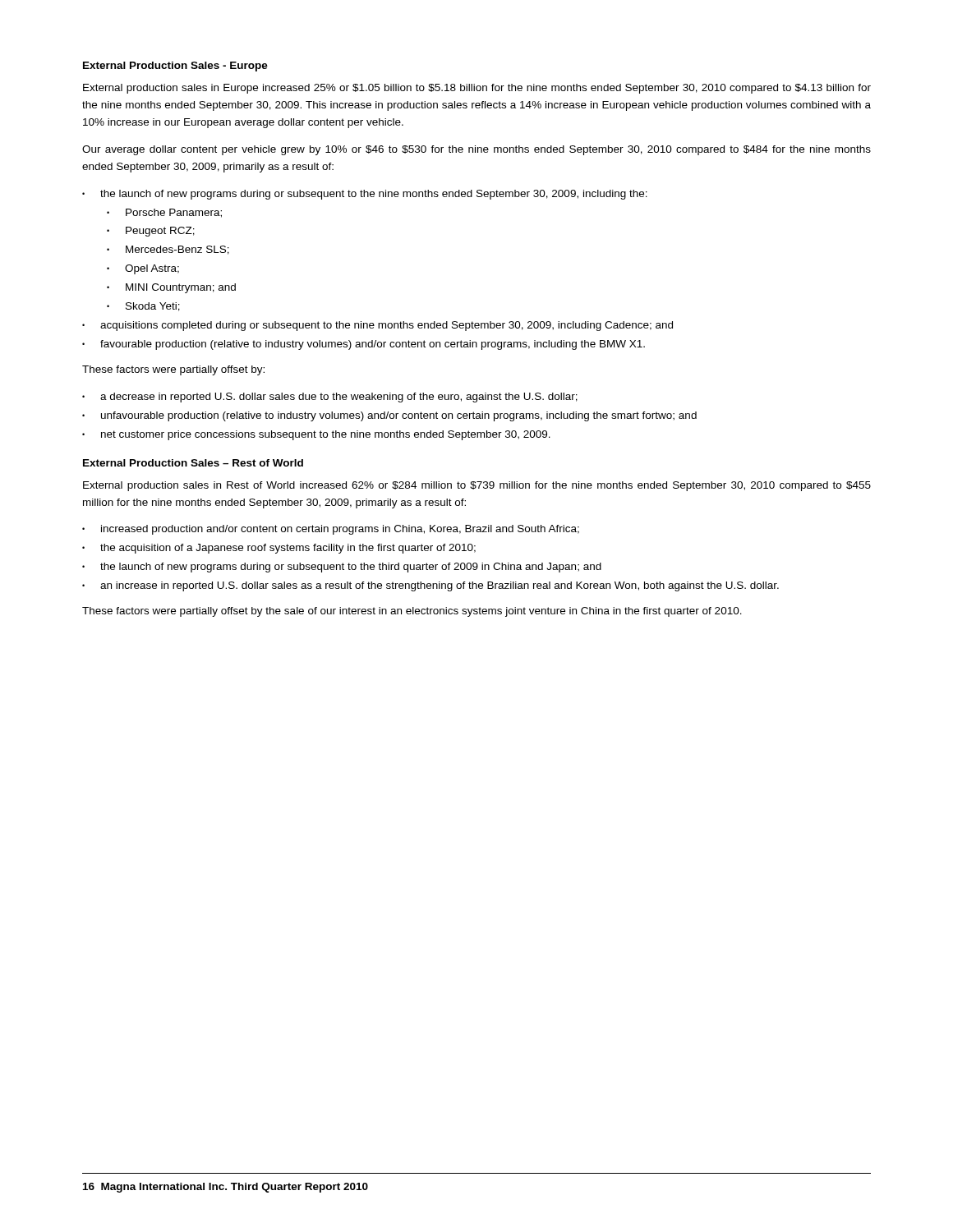The width and height of the screenshot is (953, 1232).
Task: Find the passage starting "• the acquisition of a"
Action: [476, 548]
